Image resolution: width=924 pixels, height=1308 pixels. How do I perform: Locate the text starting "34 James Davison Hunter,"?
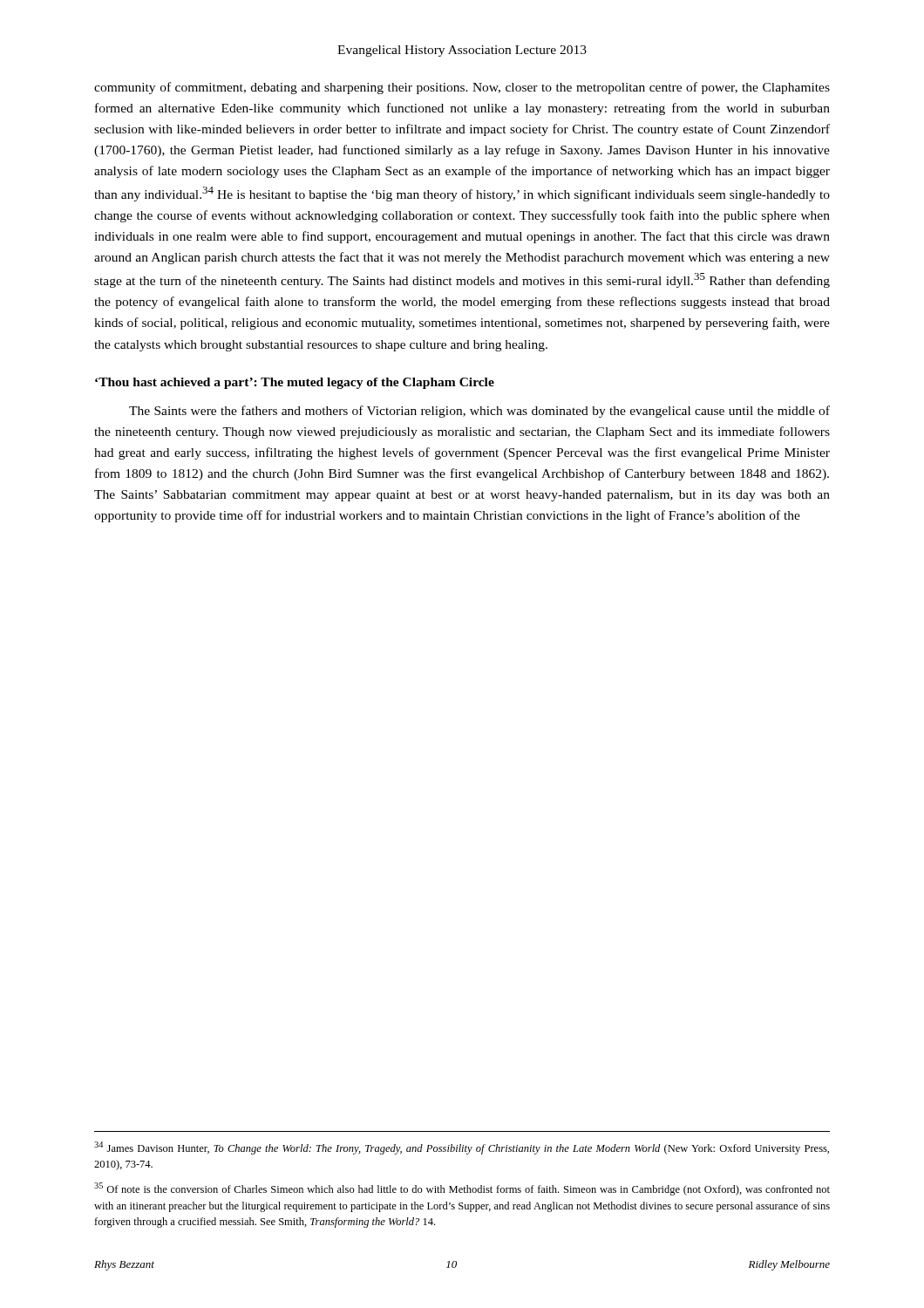coord(462,1155)
